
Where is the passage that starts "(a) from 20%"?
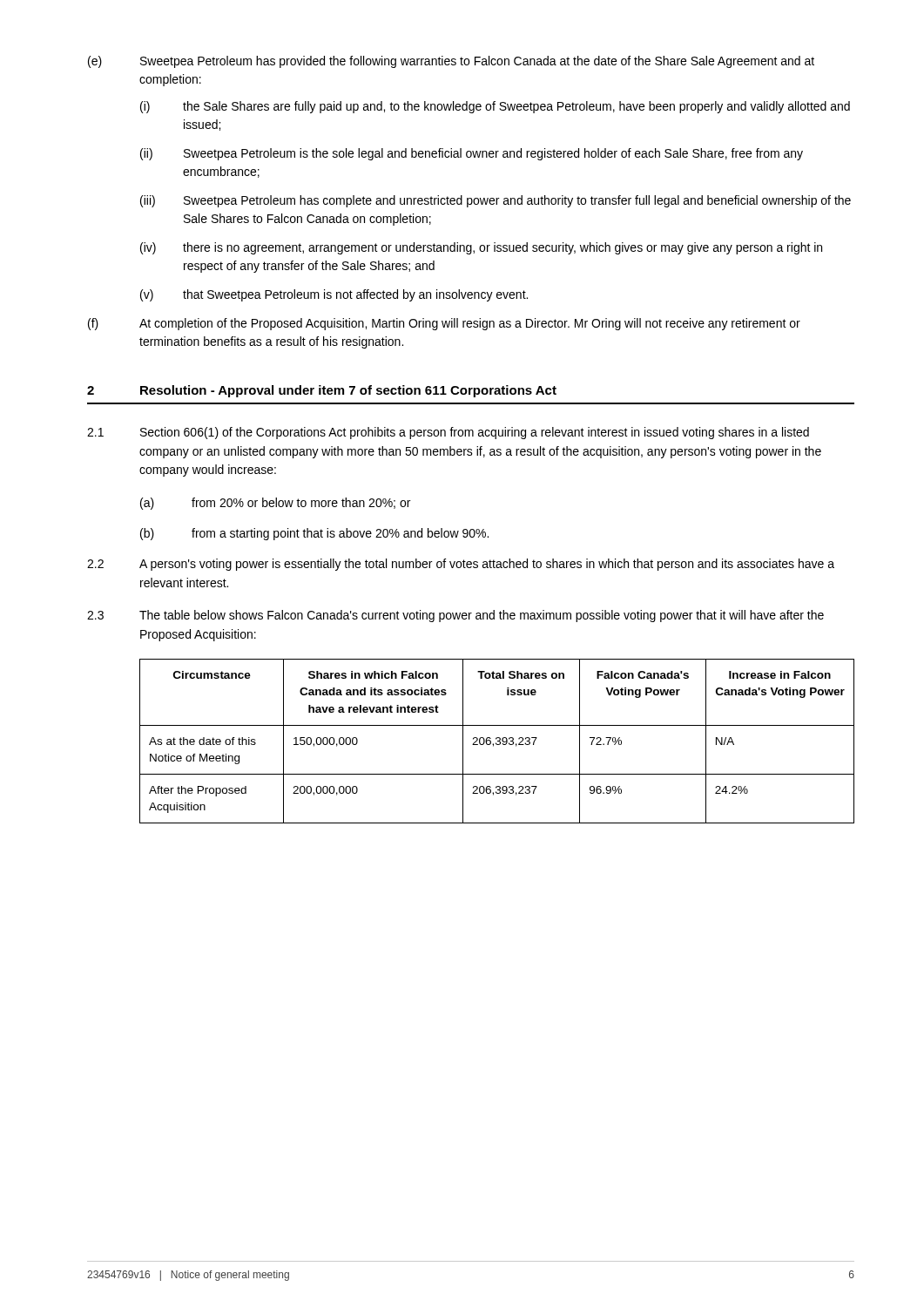[x=275, y=503]
